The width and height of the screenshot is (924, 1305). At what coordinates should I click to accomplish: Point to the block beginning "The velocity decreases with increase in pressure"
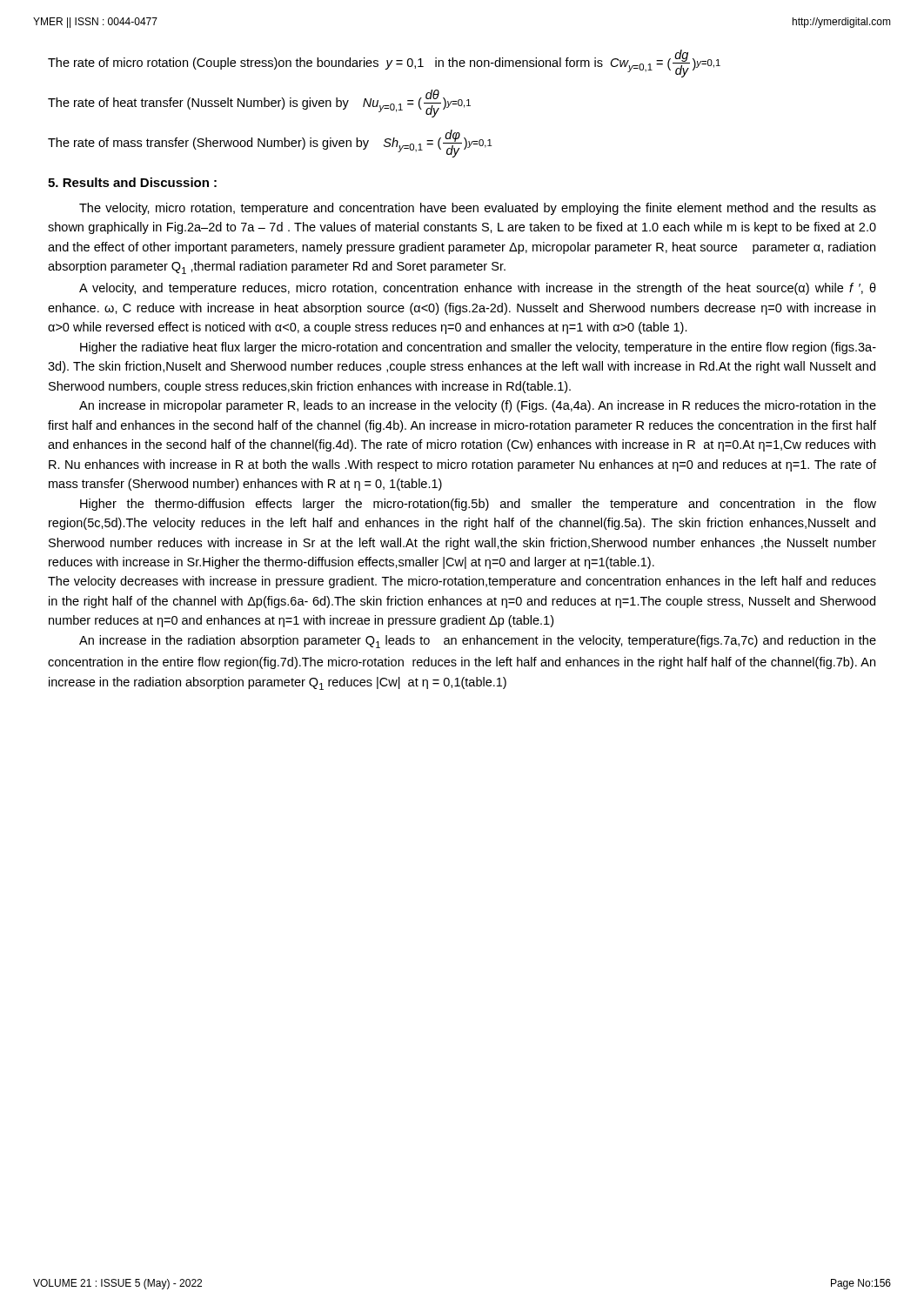pos(462,601)
